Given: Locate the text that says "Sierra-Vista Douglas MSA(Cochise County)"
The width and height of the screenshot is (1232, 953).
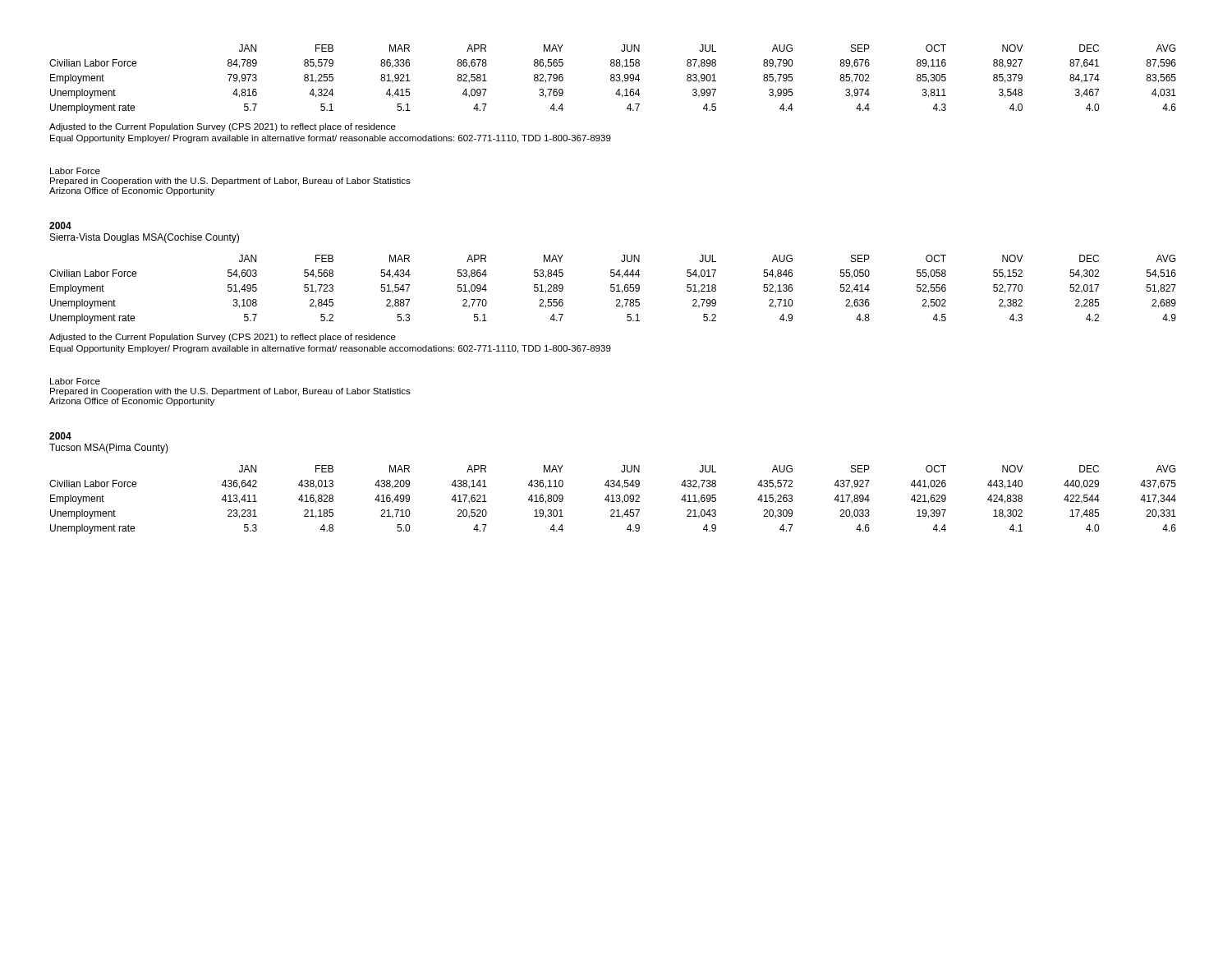Looking at the screenshot, I should (145, 237).
